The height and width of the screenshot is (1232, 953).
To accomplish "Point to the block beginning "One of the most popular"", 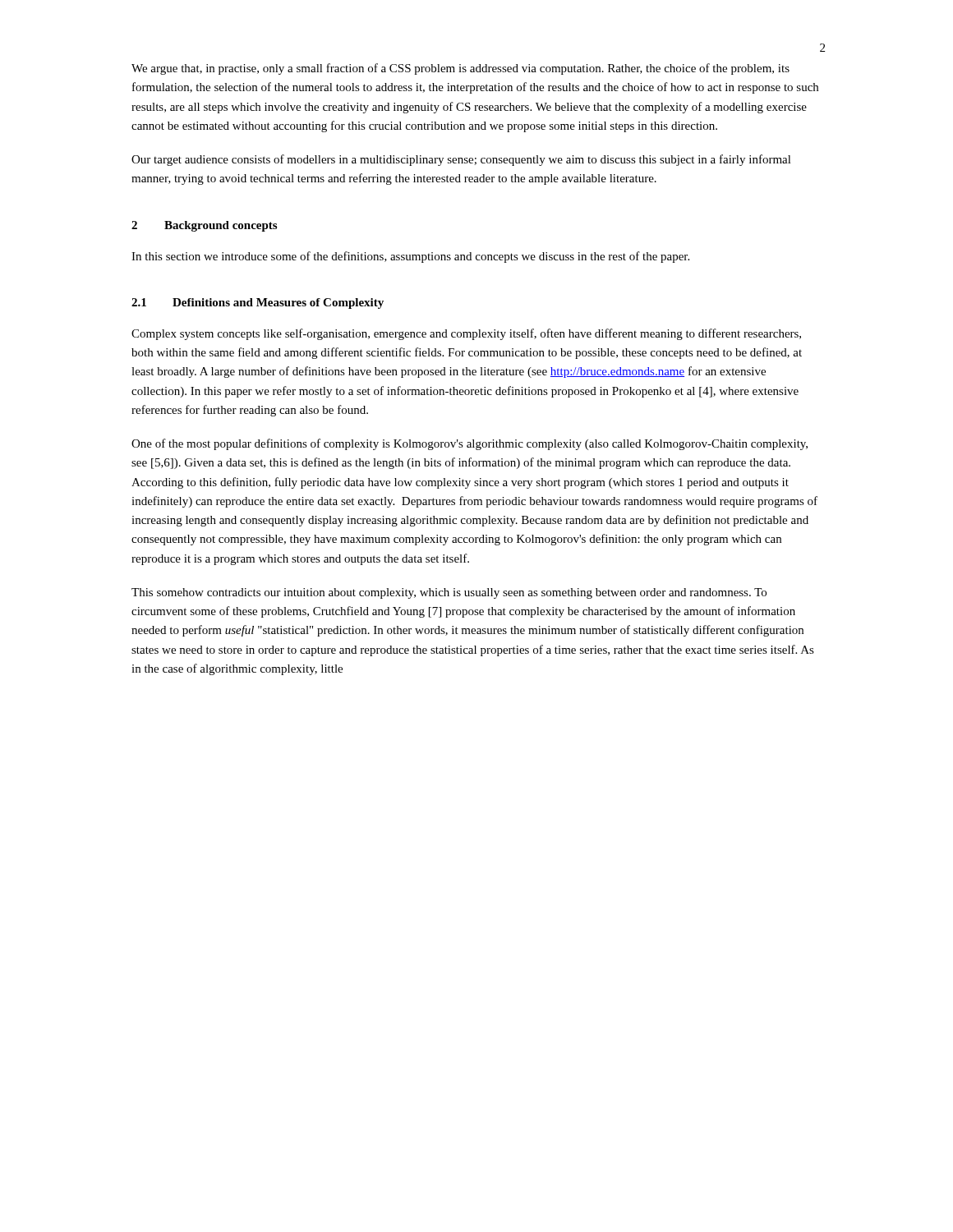I will 474,501.
